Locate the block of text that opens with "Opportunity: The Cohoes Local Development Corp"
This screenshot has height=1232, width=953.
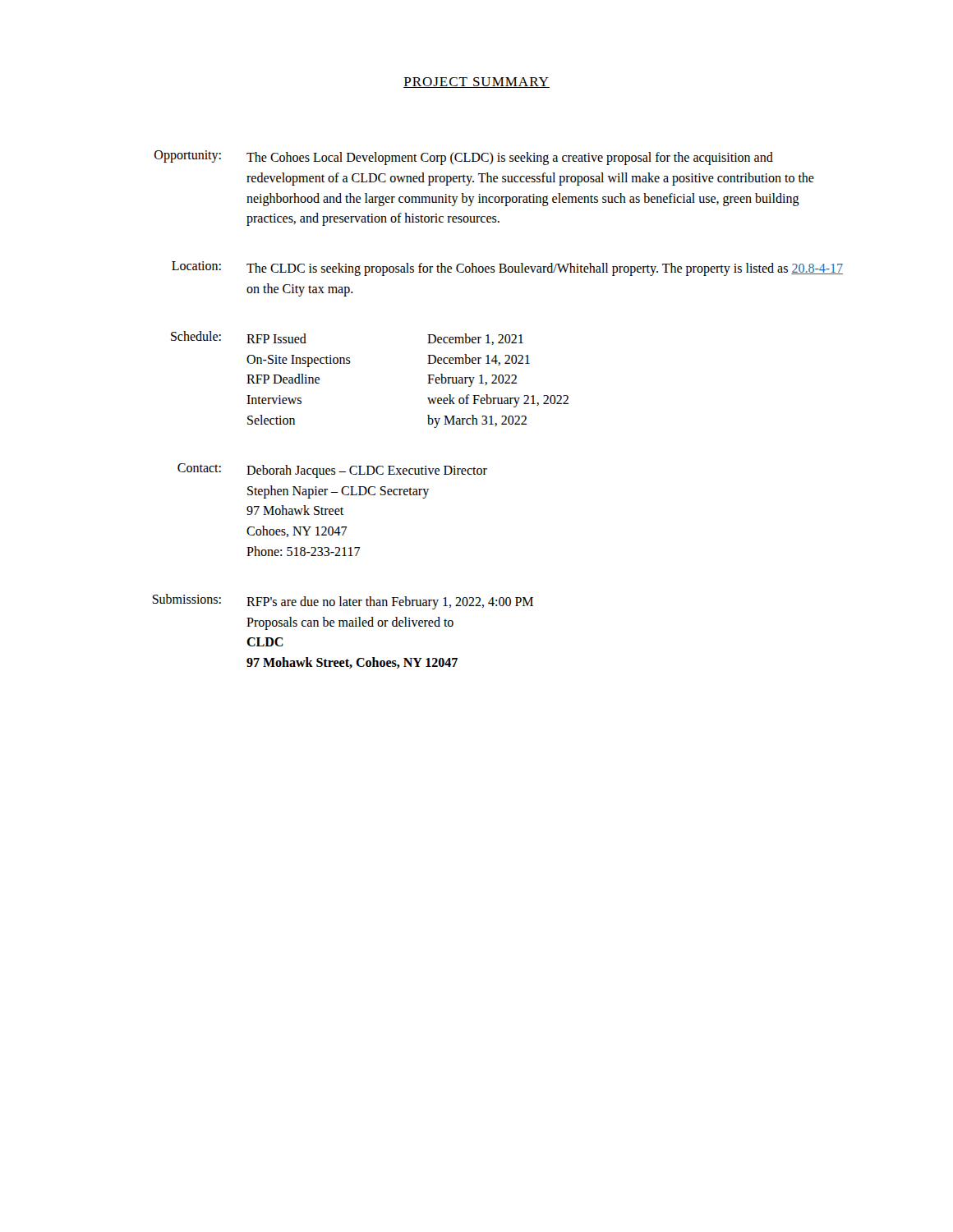[x=476, y=189]
